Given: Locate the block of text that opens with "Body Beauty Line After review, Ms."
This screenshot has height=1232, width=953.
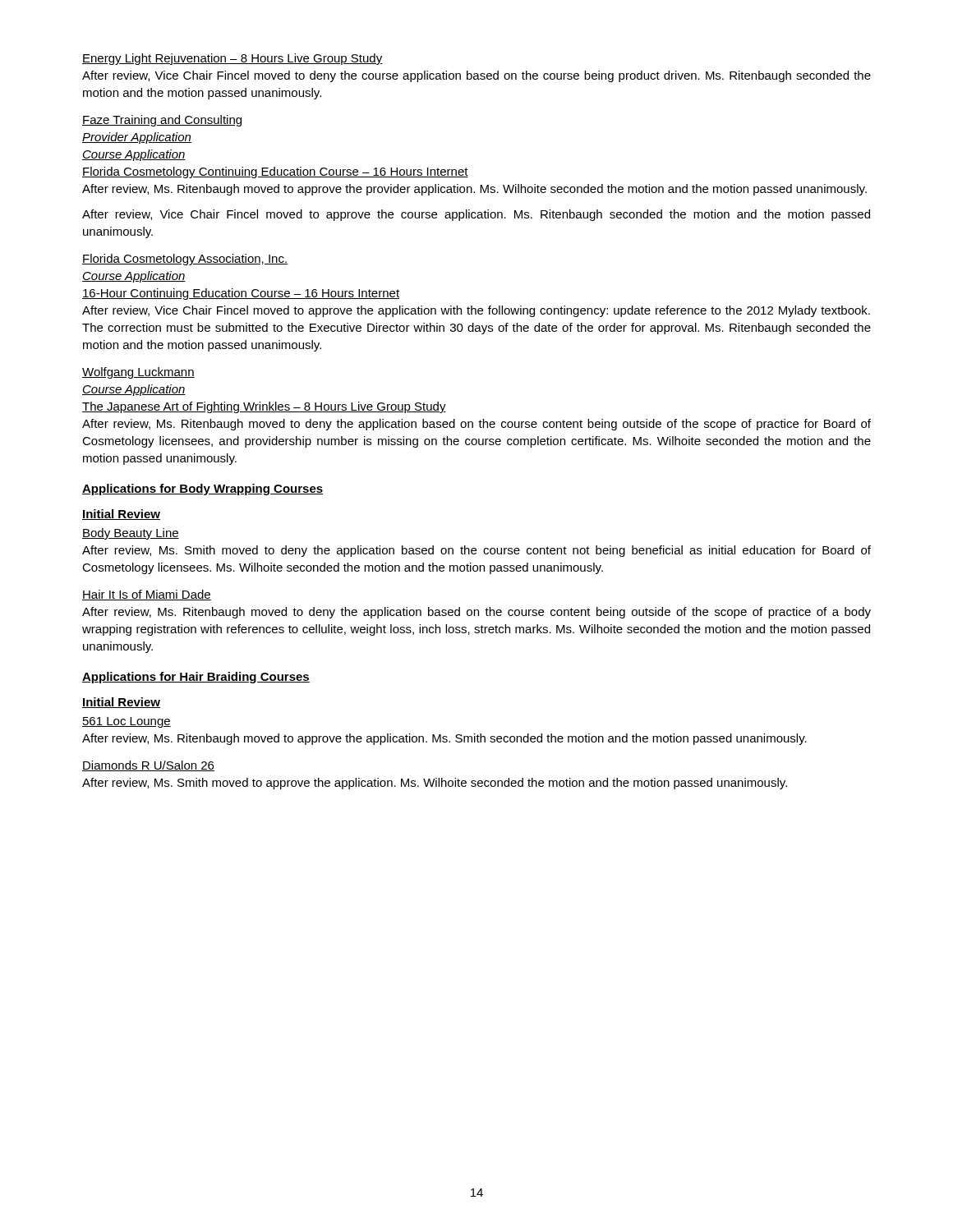Looking at the screenshot, I should (476, 550).
